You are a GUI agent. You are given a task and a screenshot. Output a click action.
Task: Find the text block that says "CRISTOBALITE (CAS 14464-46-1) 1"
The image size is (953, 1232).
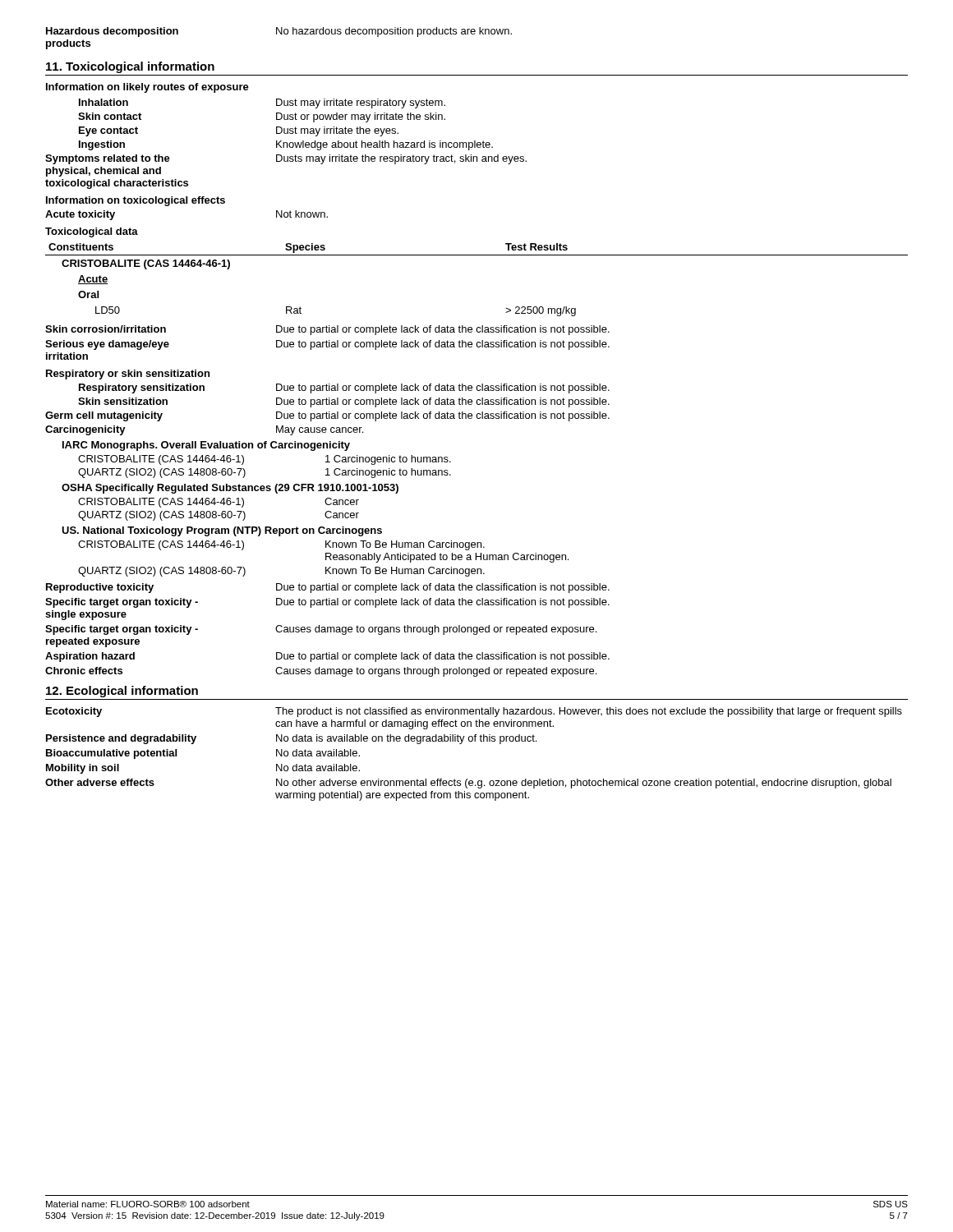pyautogui.click(x=160, y=460)
